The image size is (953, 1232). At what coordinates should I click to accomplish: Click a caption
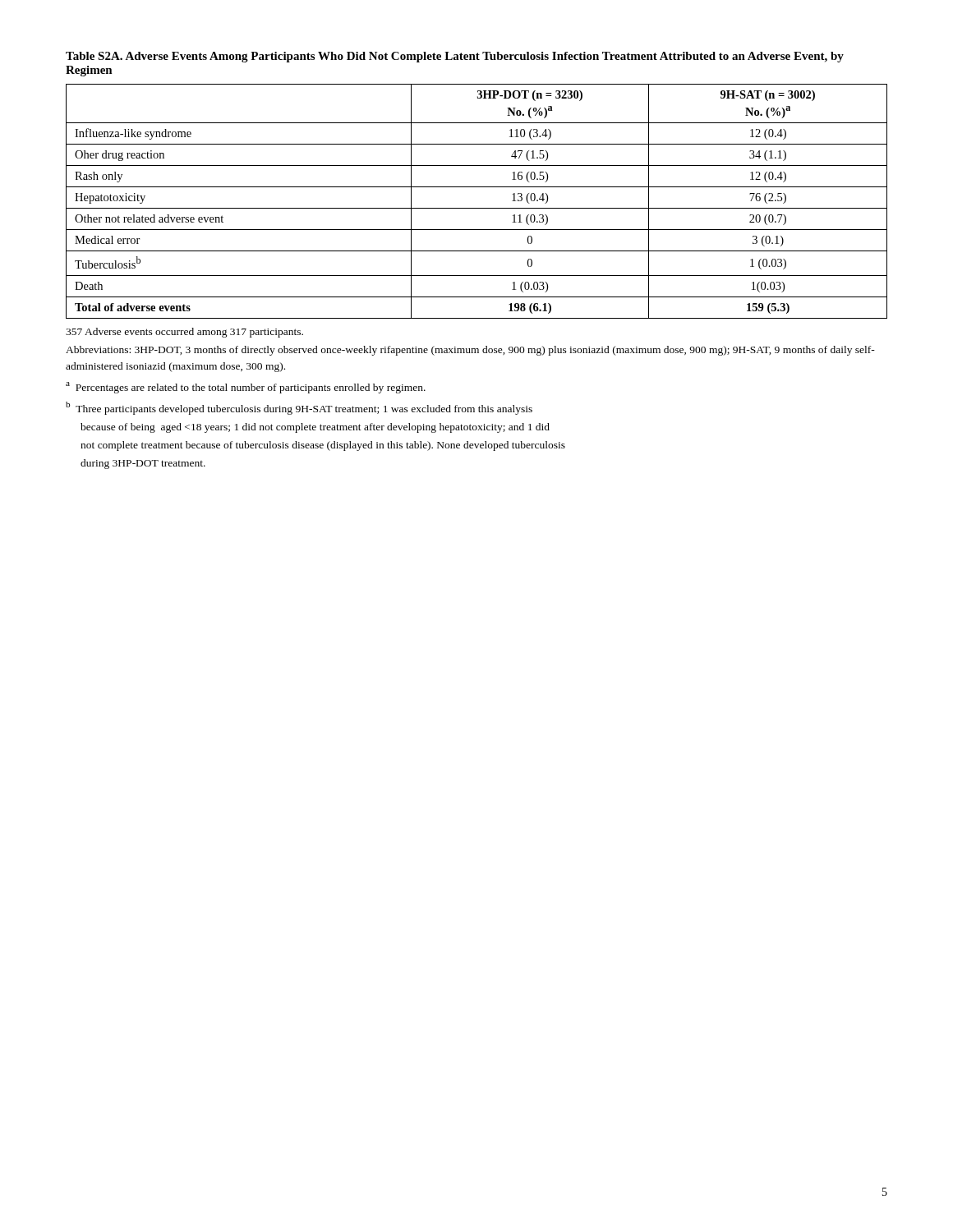pos(455,63)
